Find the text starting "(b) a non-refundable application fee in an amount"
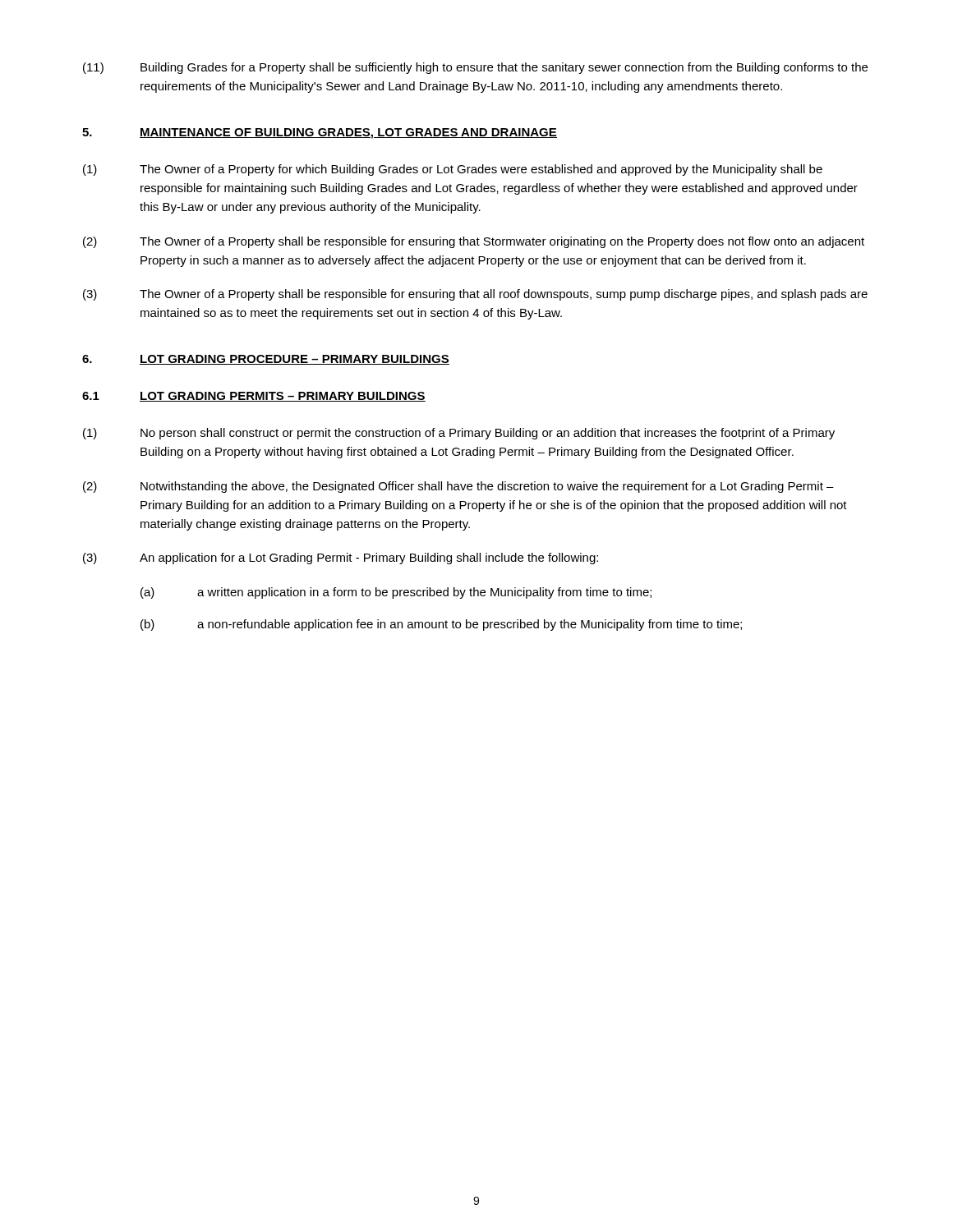The width and height of the screenshot is (953, 1232). 505,624
